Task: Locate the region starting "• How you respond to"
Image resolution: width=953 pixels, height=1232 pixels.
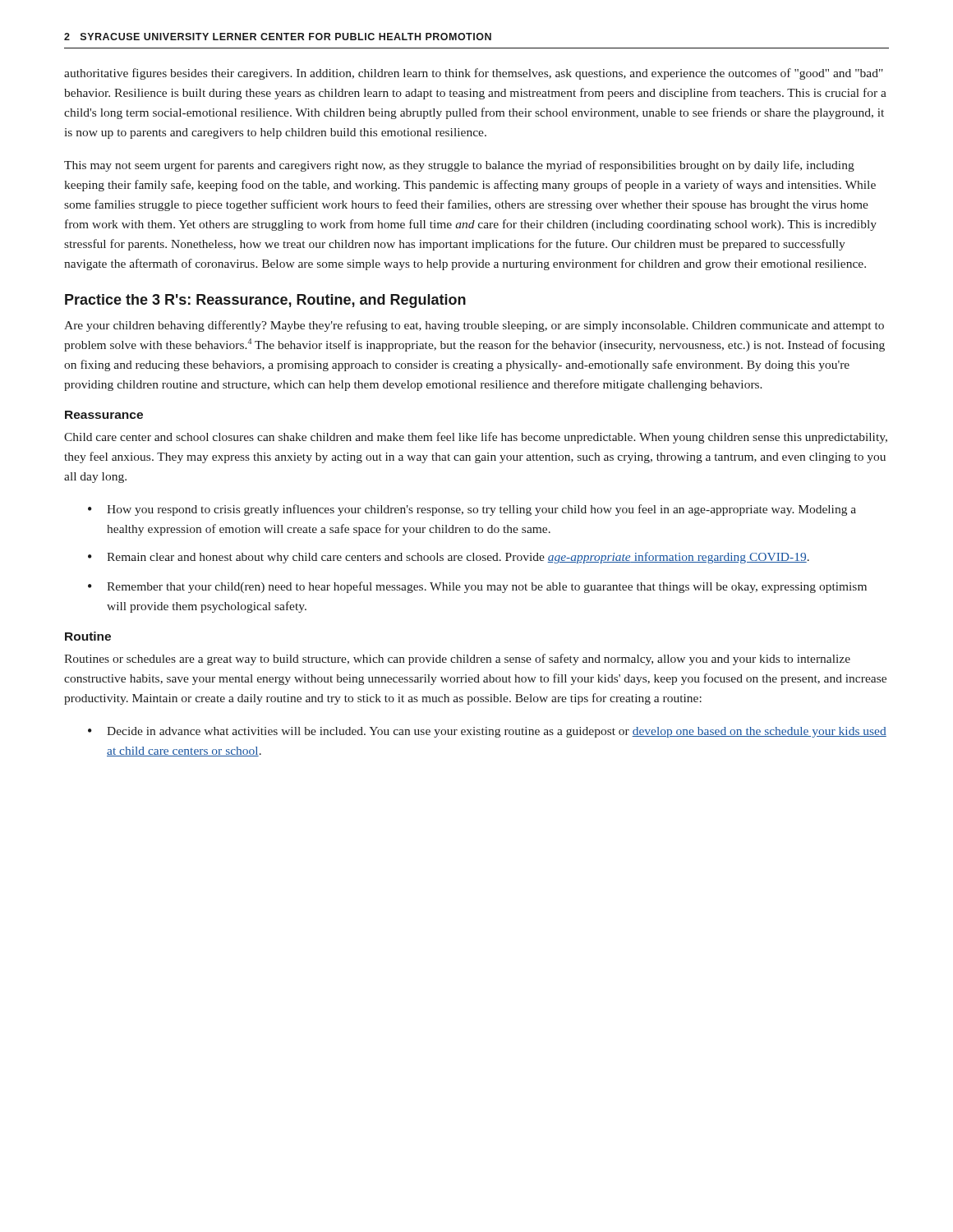Action: click(x=488, y=519)
